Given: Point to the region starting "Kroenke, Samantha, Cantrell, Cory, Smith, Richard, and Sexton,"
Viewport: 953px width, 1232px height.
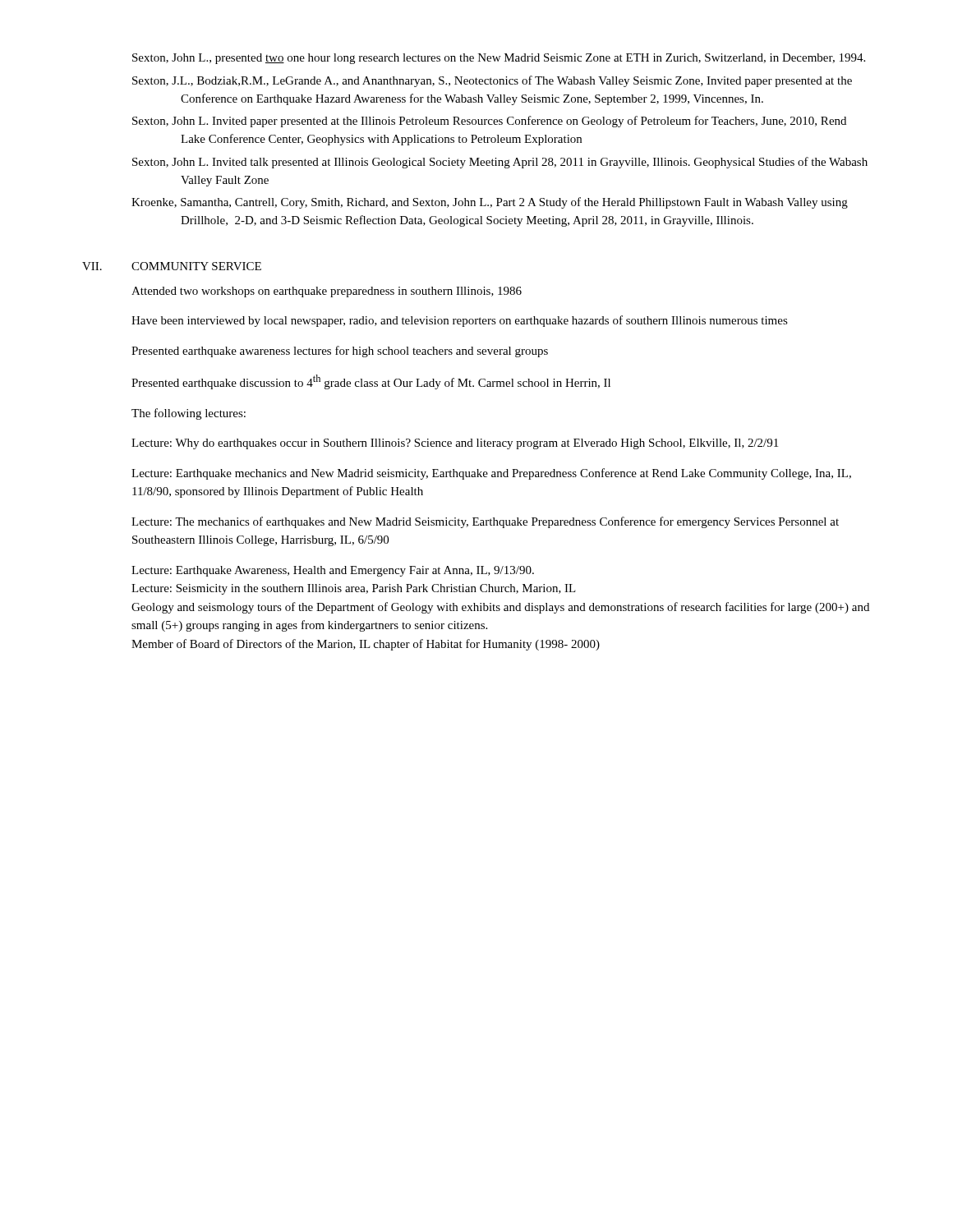Looking at the screenshot, I should click(x=490, y=211).
